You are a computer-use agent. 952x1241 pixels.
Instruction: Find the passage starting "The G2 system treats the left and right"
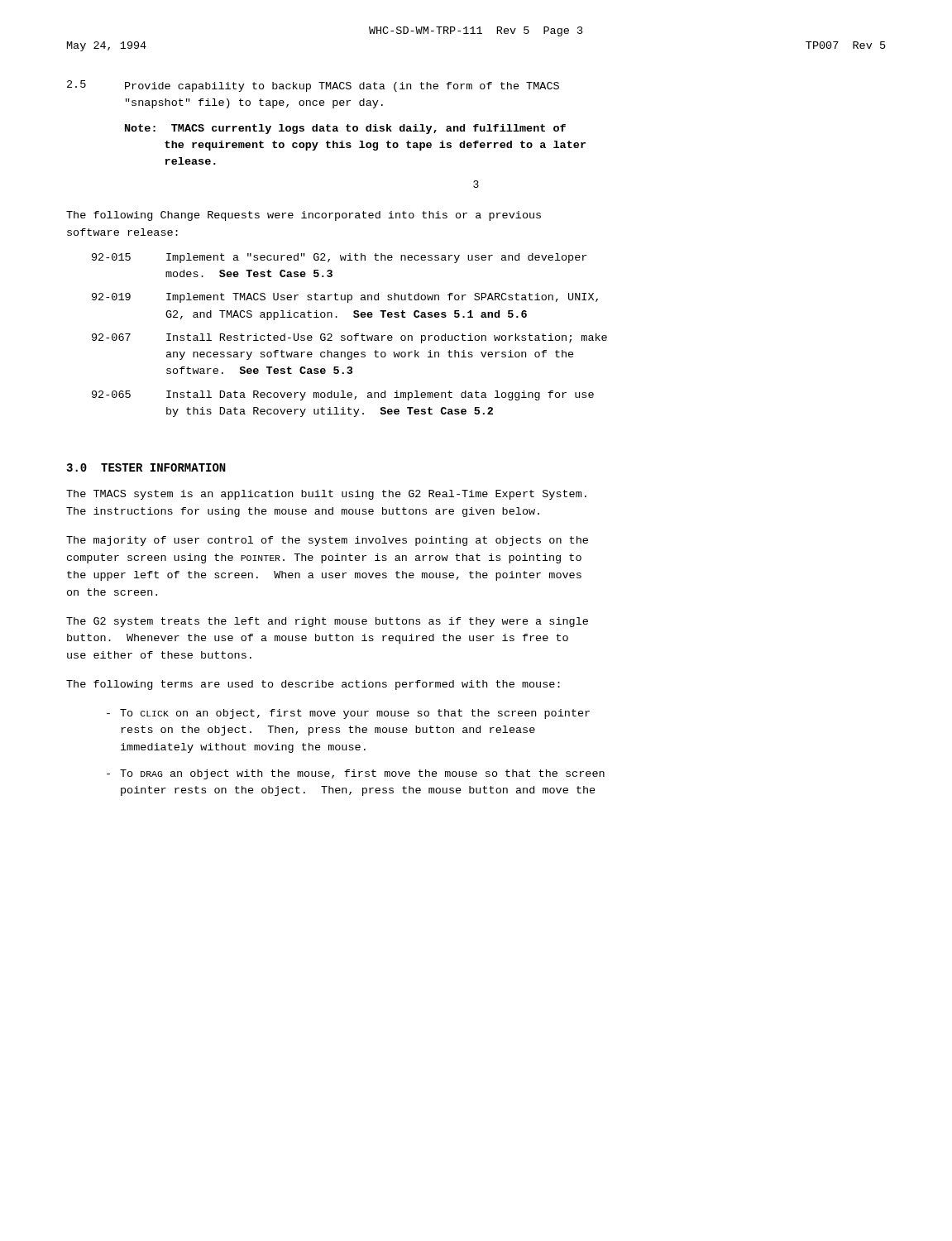[327, 639]
